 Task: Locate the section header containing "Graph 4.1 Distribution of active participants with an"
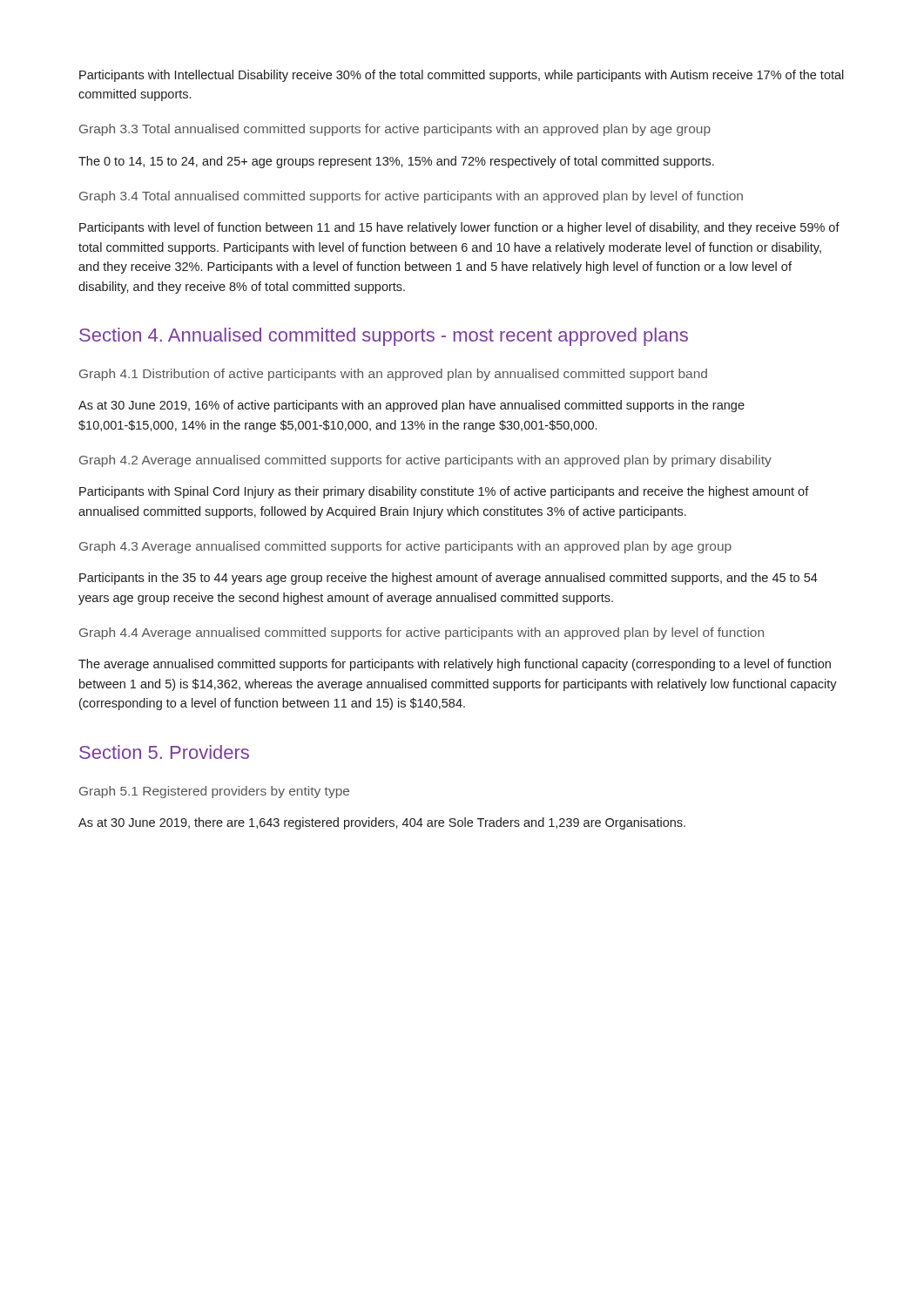(462, 374)
